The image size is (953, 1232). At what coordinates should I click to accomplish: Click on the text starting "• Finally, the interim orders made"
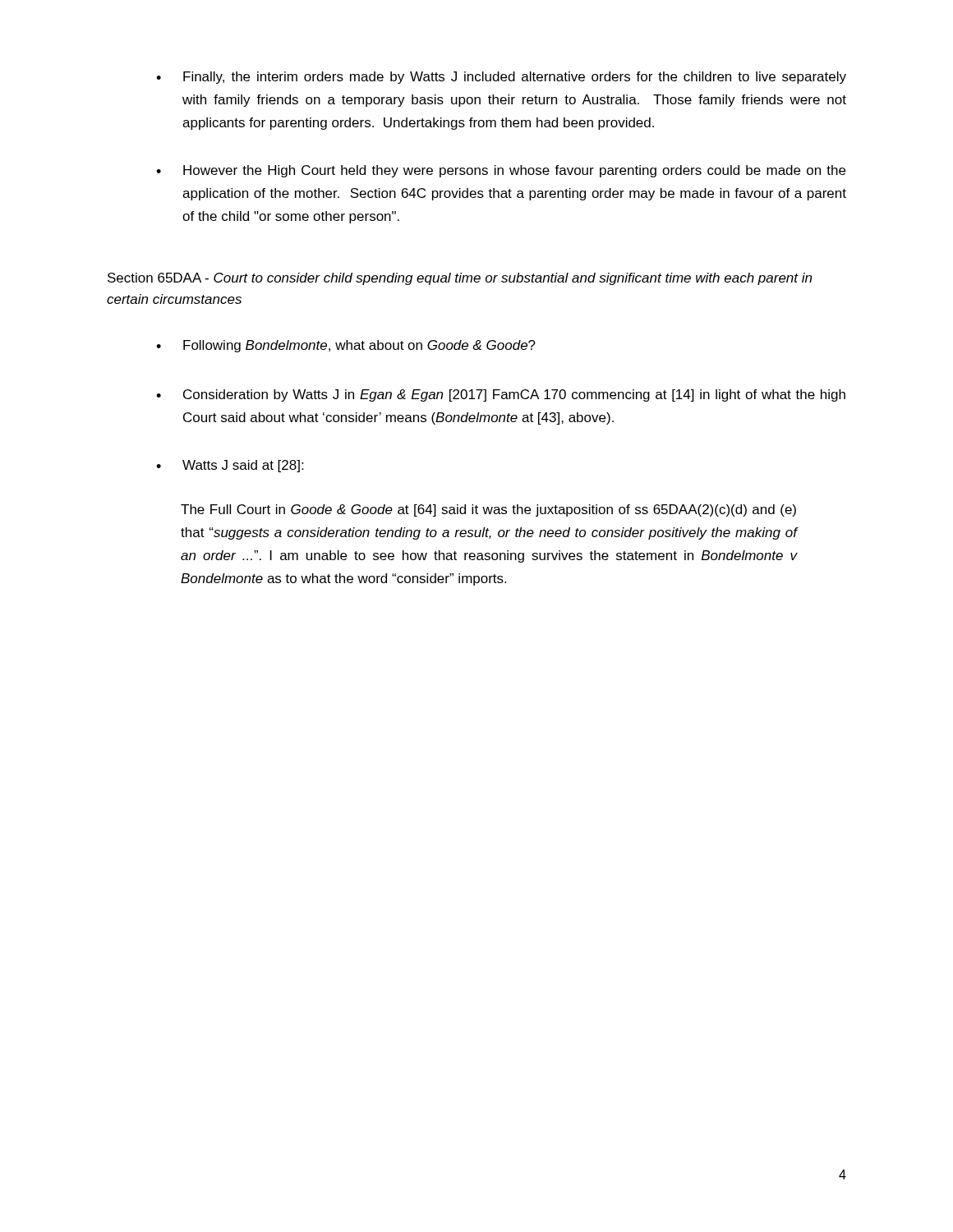point(501,100)
